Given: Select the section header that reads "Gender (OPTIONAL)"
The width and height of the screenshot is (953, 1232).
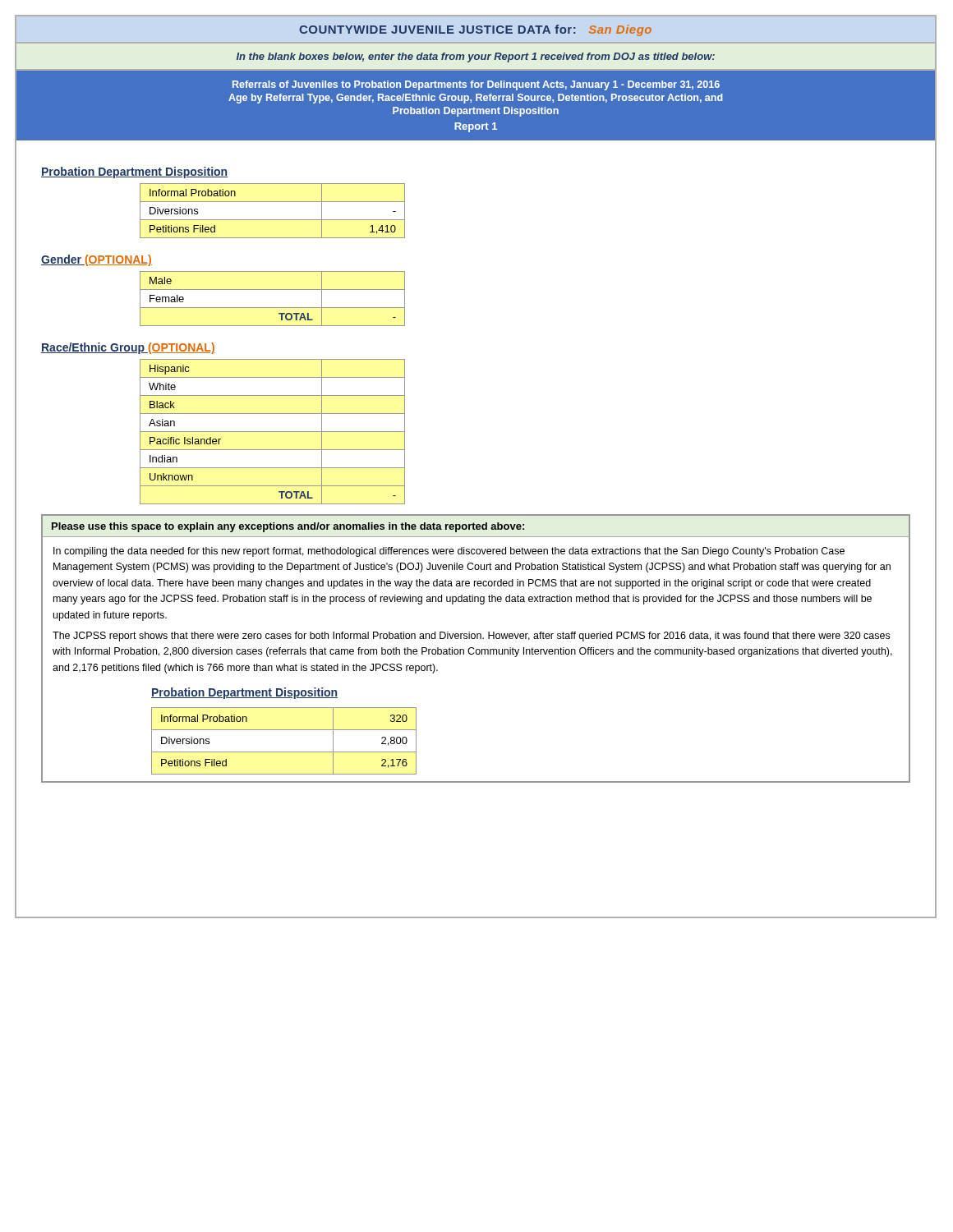Looking at the screenshot, I should coord(96,260).
